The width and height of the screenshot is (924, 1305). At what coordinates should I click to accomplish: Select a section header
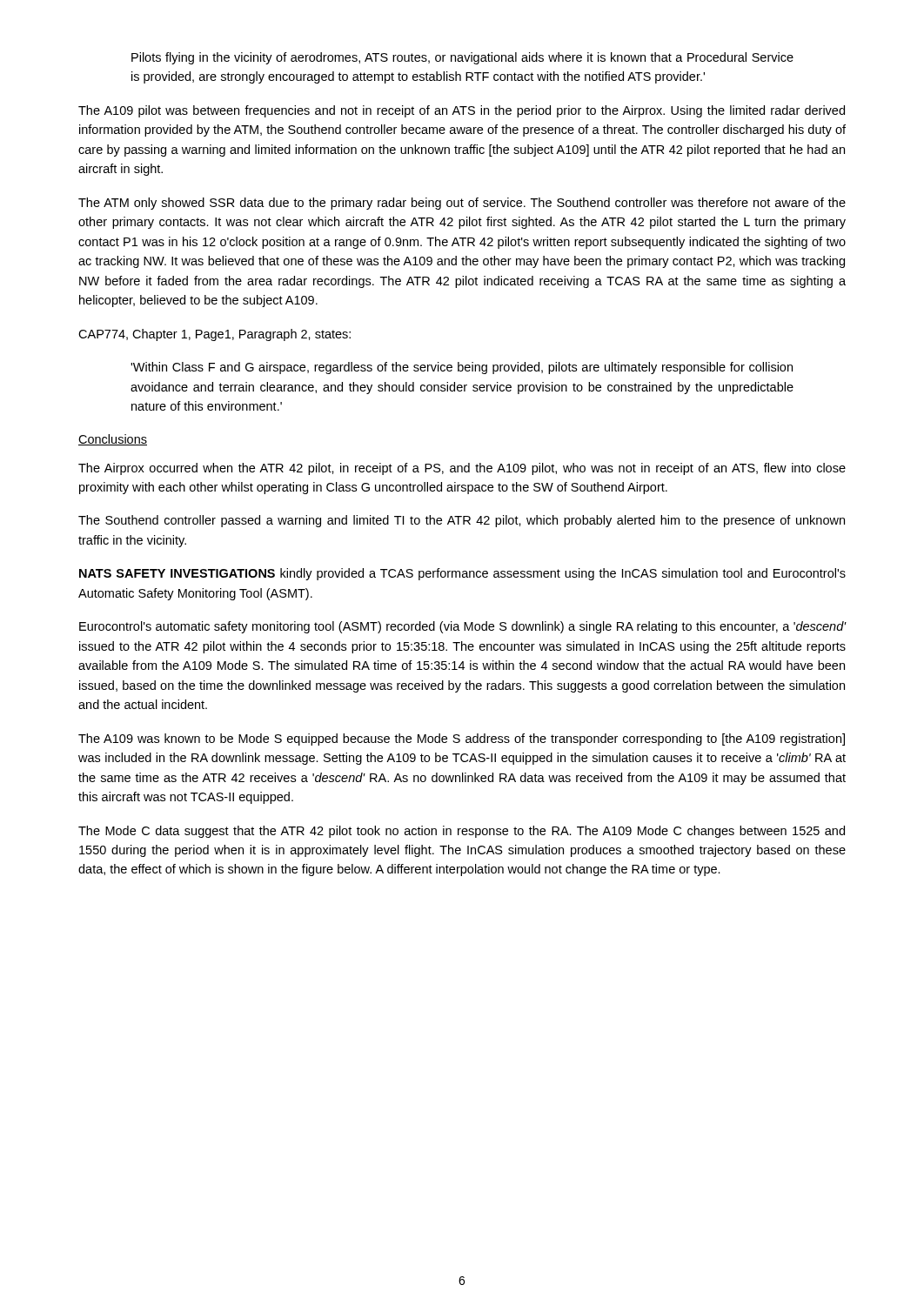click(x=113, y=439)
